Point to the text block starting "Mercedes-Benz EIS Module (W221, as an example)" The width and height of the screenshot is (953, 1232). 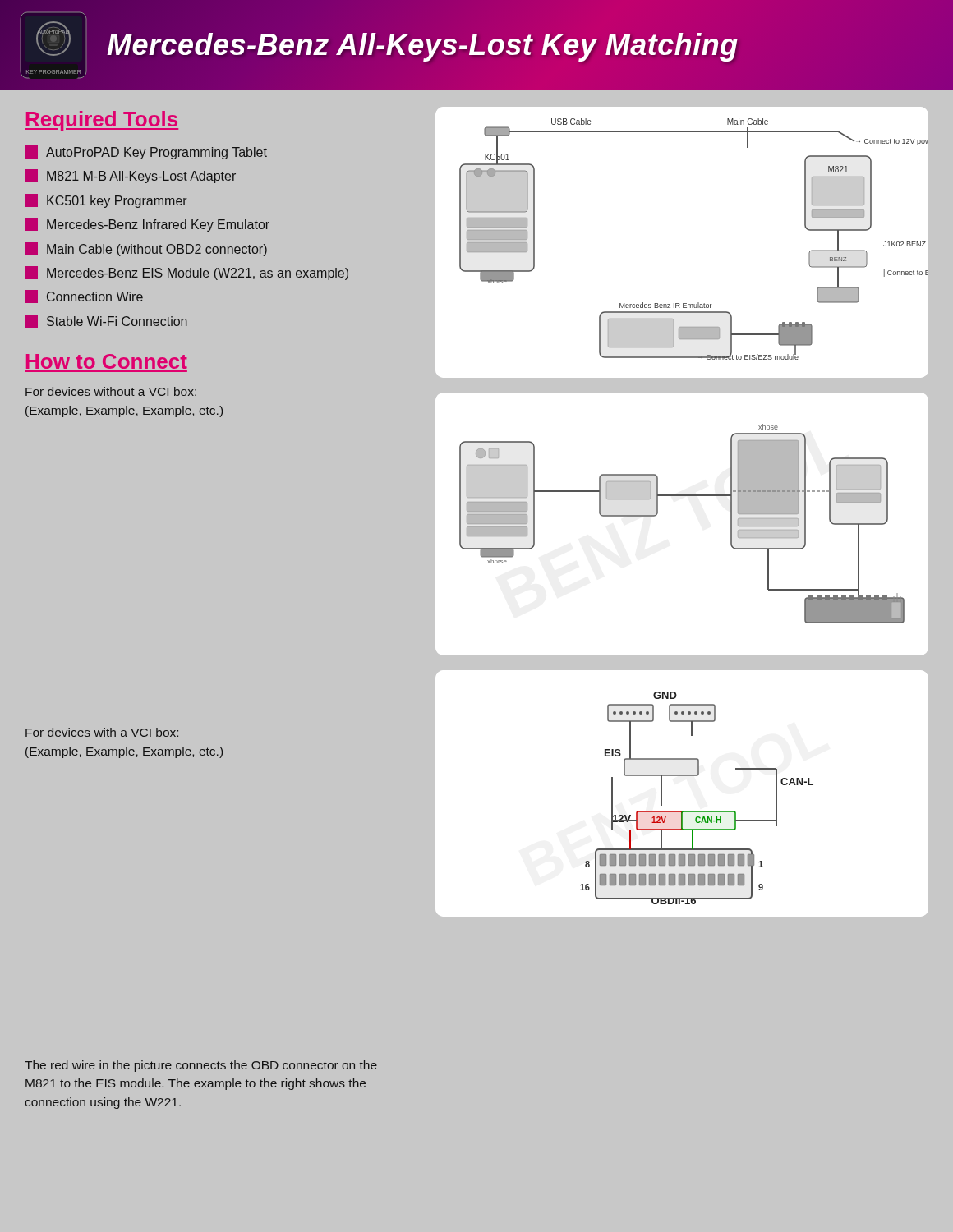pyautogui.click(x=187, y=274)
